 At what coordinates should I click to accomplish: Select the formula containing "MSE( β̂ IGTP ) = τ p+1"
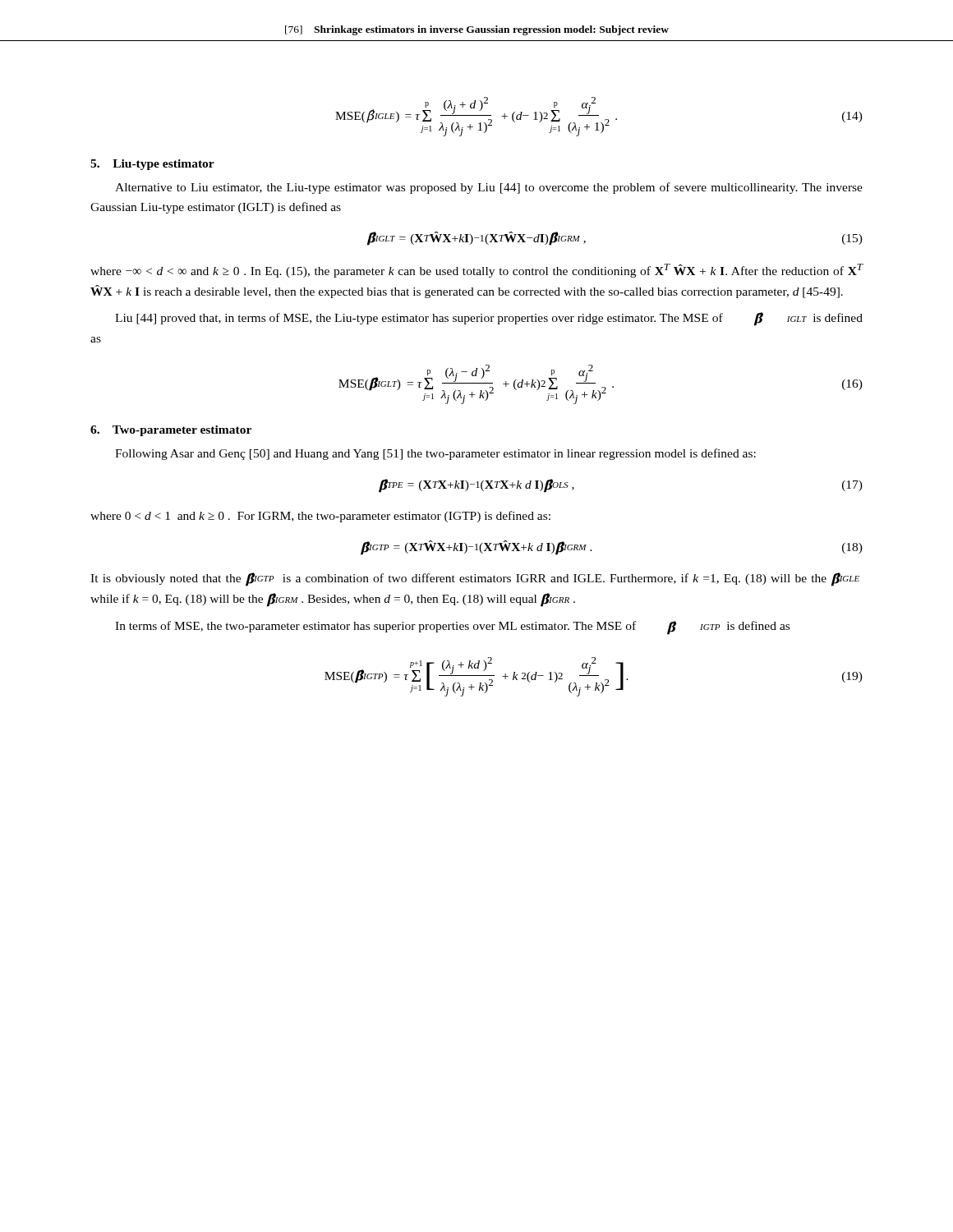click(x=593, y=676)
